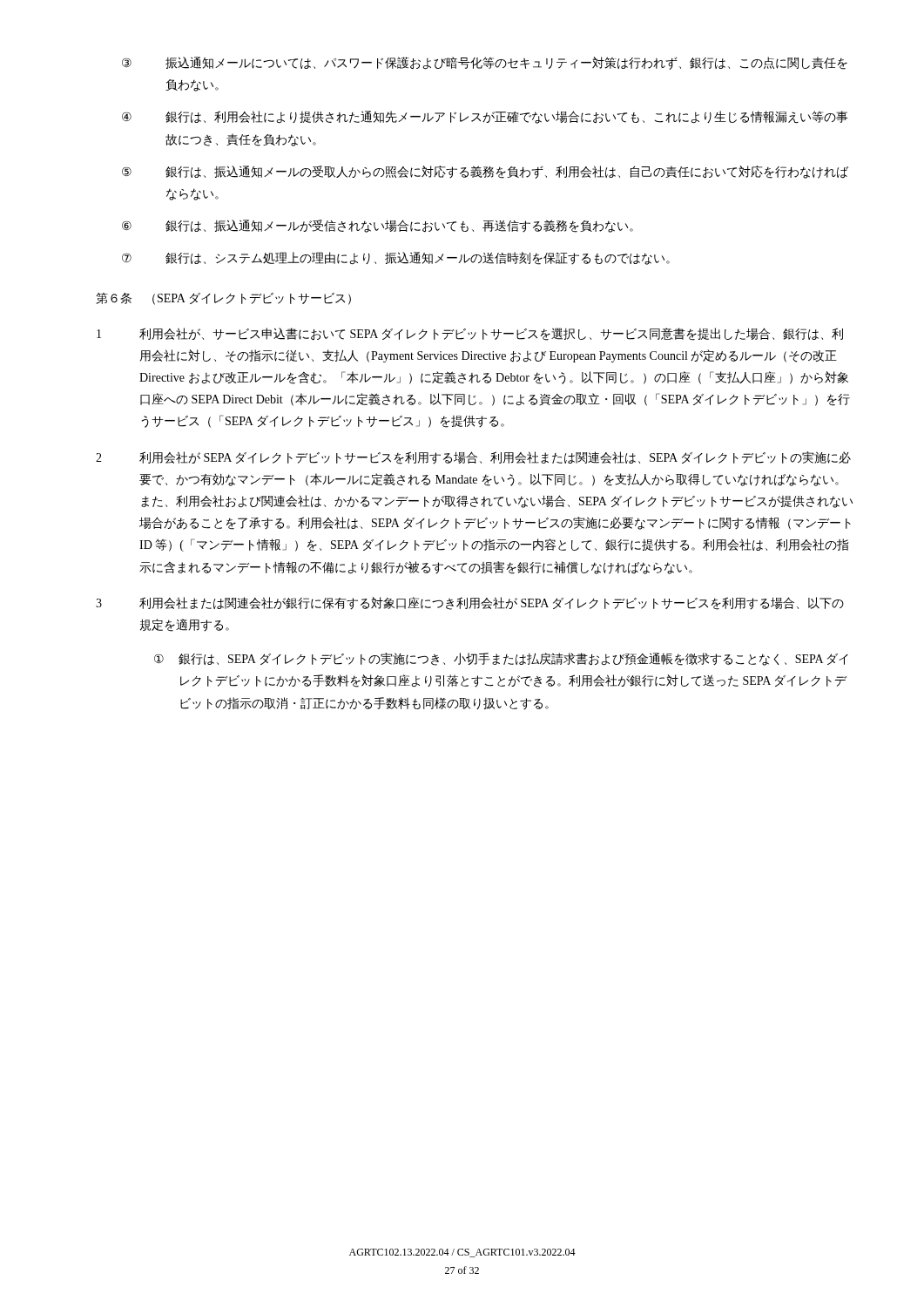
Task: Find "① 銀行は、SEPA ダイレクトデビットの実施につき、小切手または払戻請求書および預金通帳を徴求することなく、SEPA ダイレクトデビットにかかる手数料を対象口座より引落とすことができる。利用会社が銀行に対して送った SEPA ダイレクトデビットの指示の取消・訂正にかかる手数料も同様の取り扱いとする。" on this page
Action: 497,681
